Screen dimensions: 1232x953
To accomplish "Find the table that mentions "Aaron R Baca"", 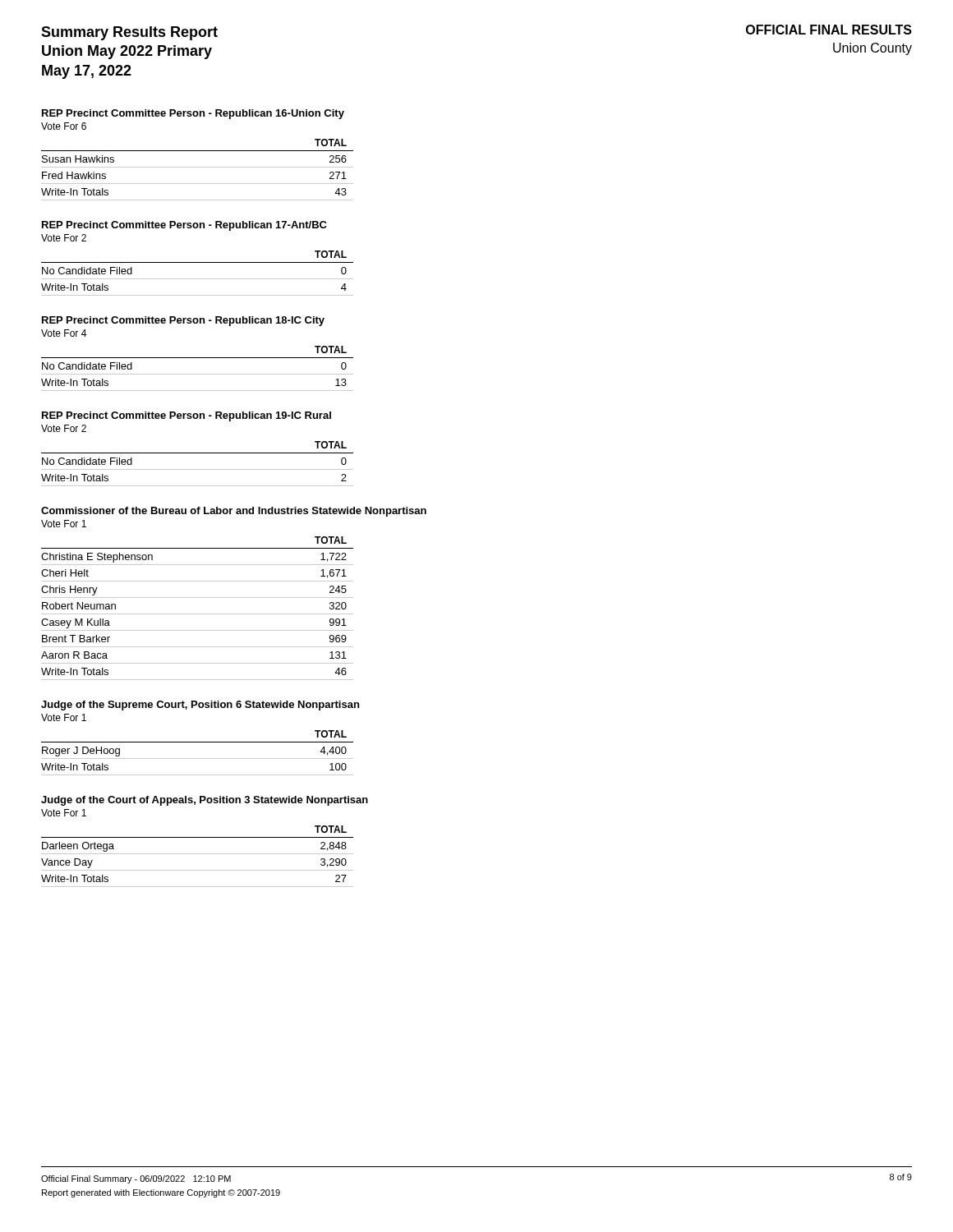I will [x=476, y=607].
